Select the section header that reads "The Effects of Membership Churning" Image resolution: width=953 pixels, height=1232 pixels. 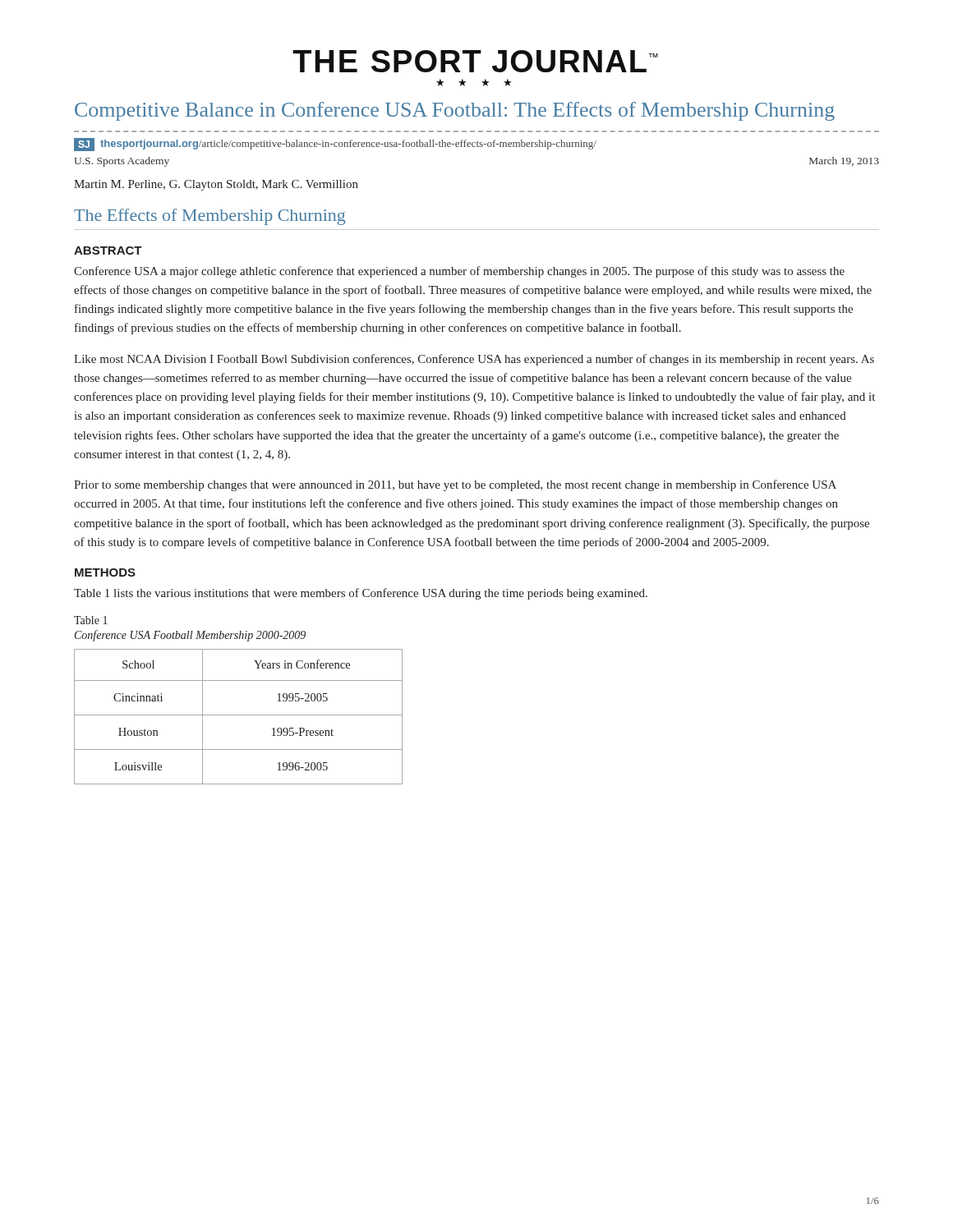click(210, 214)
